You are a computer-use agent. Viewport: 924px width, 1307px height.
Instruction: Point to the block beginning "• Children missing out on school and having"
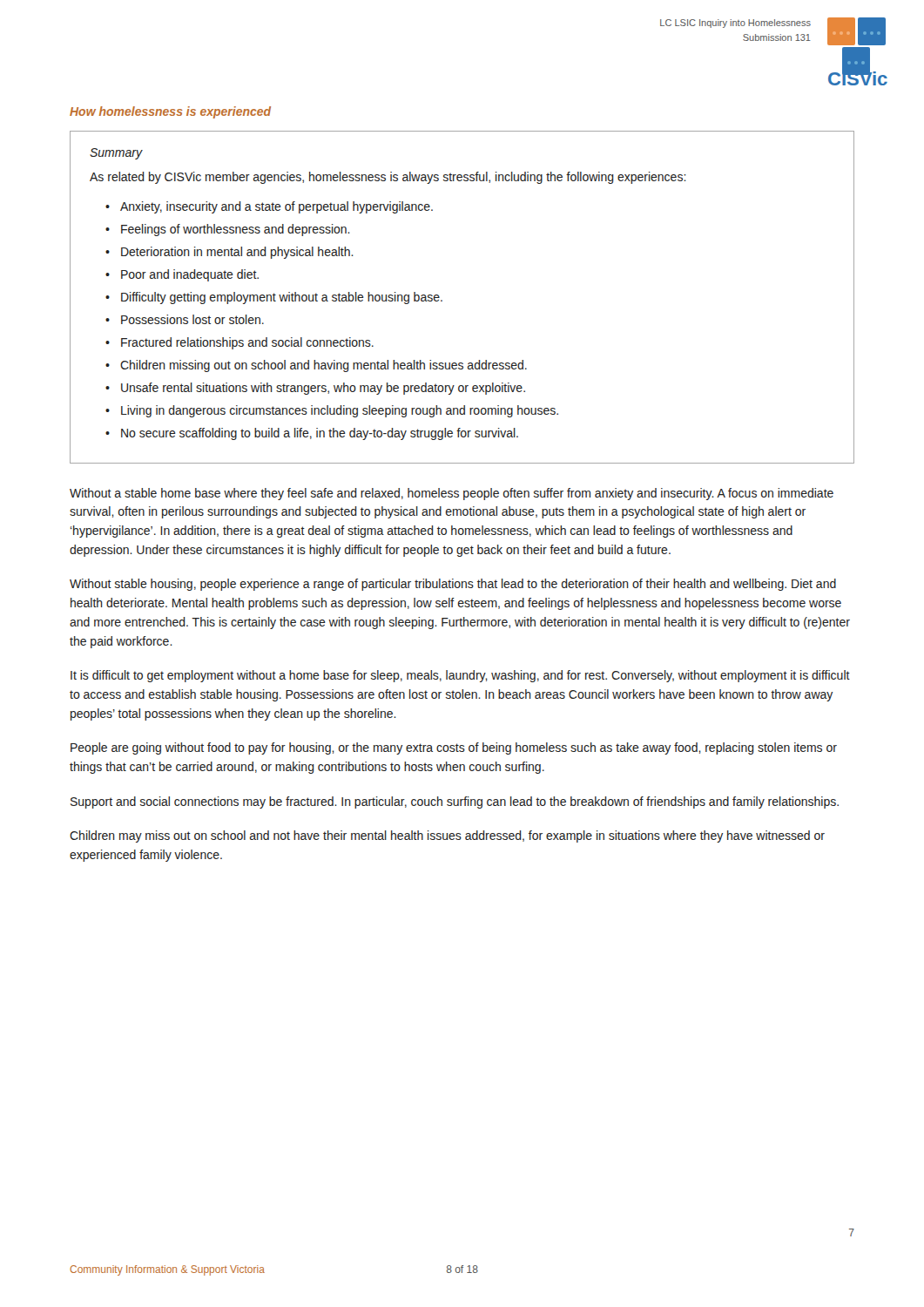316,365
